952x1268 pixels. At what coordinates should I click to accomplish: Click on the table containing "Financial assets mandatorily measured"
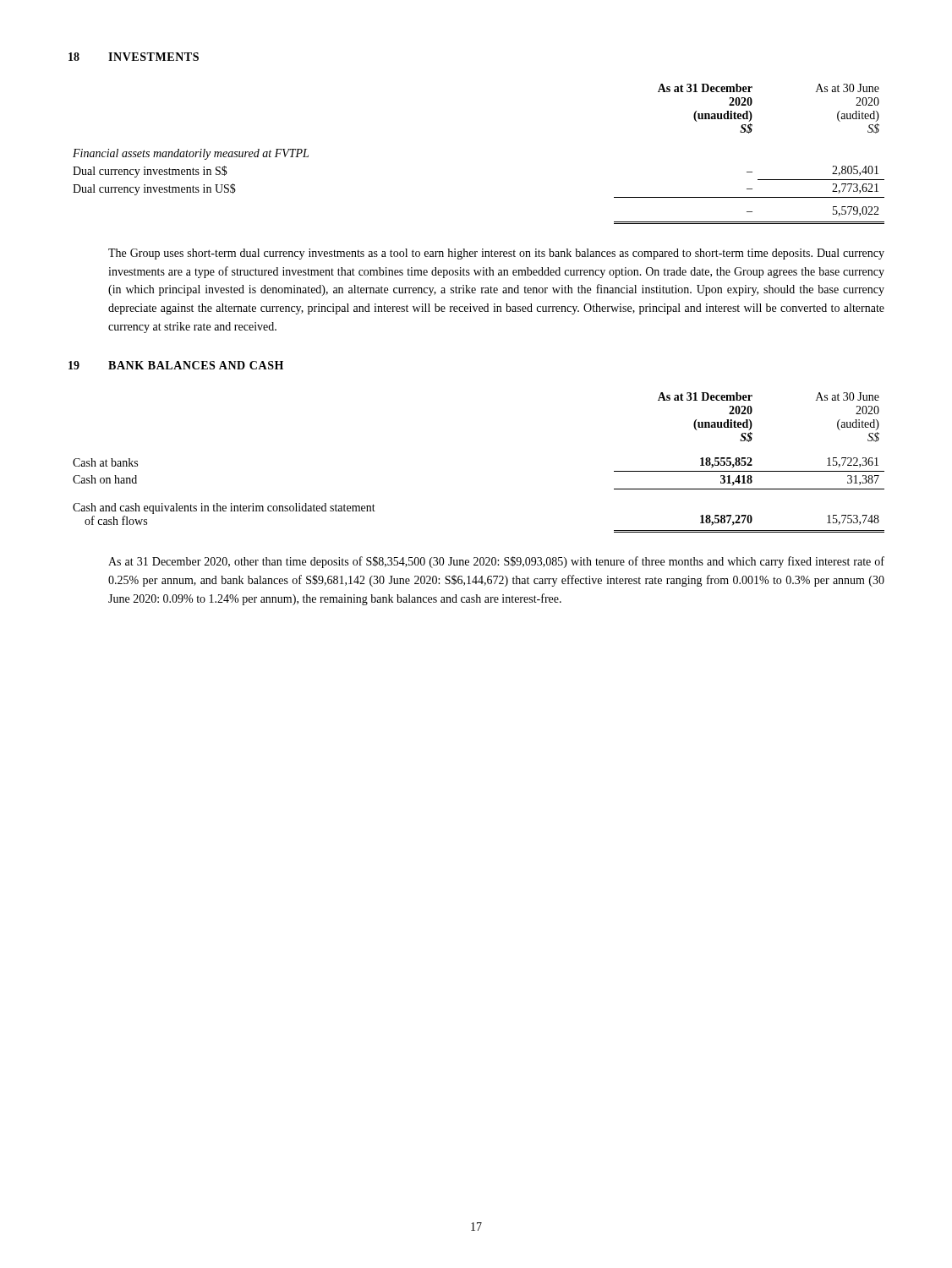[476, 152]
